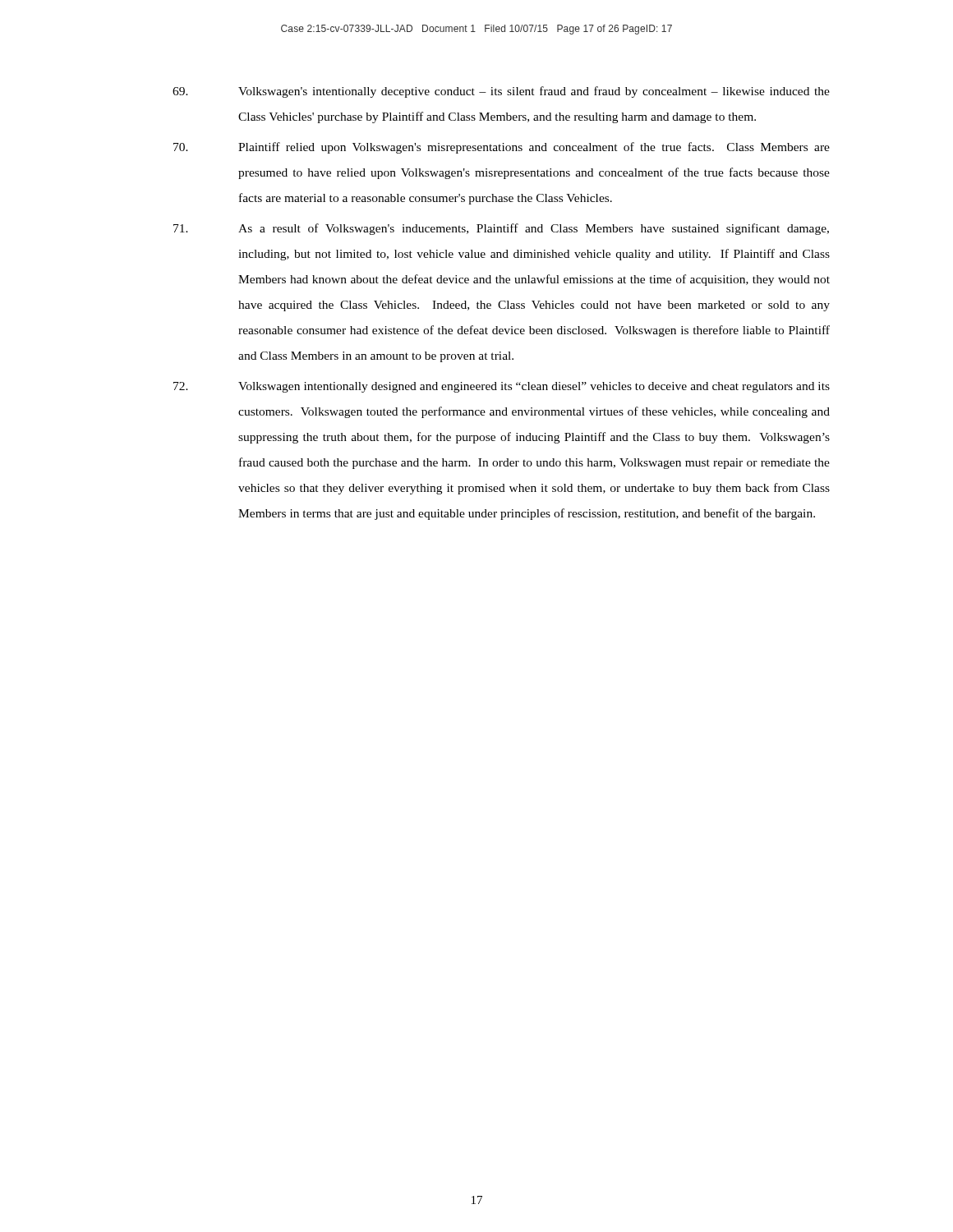The image size is (953, 1232).
Task: Point to the block beginning "As a result of Volkswagen's inducements, Plaintiff and"
Action: click(x=476, y=292)
